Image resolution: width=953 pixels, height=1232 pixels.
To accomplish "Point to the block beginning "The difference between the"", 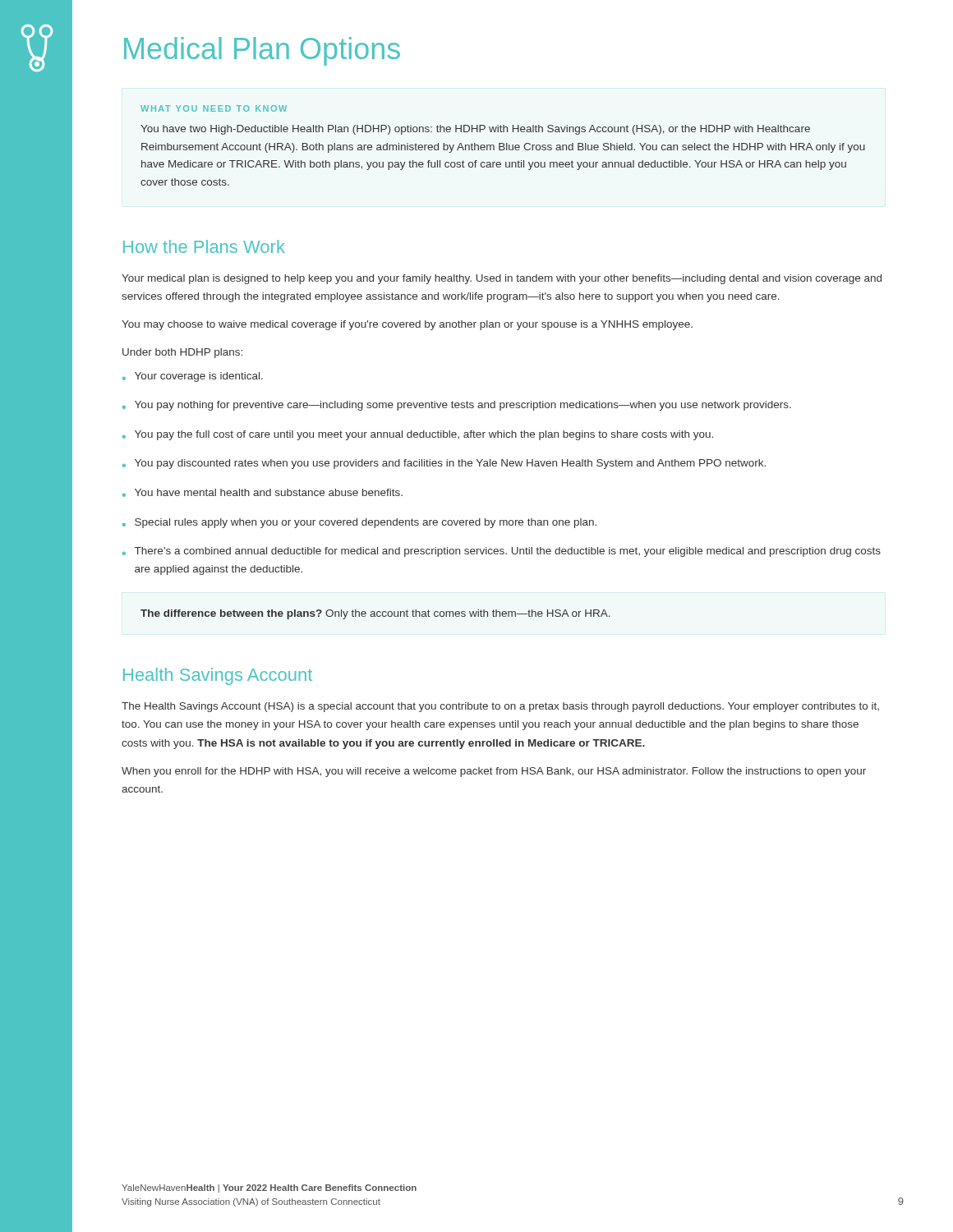I will (376, 613).
